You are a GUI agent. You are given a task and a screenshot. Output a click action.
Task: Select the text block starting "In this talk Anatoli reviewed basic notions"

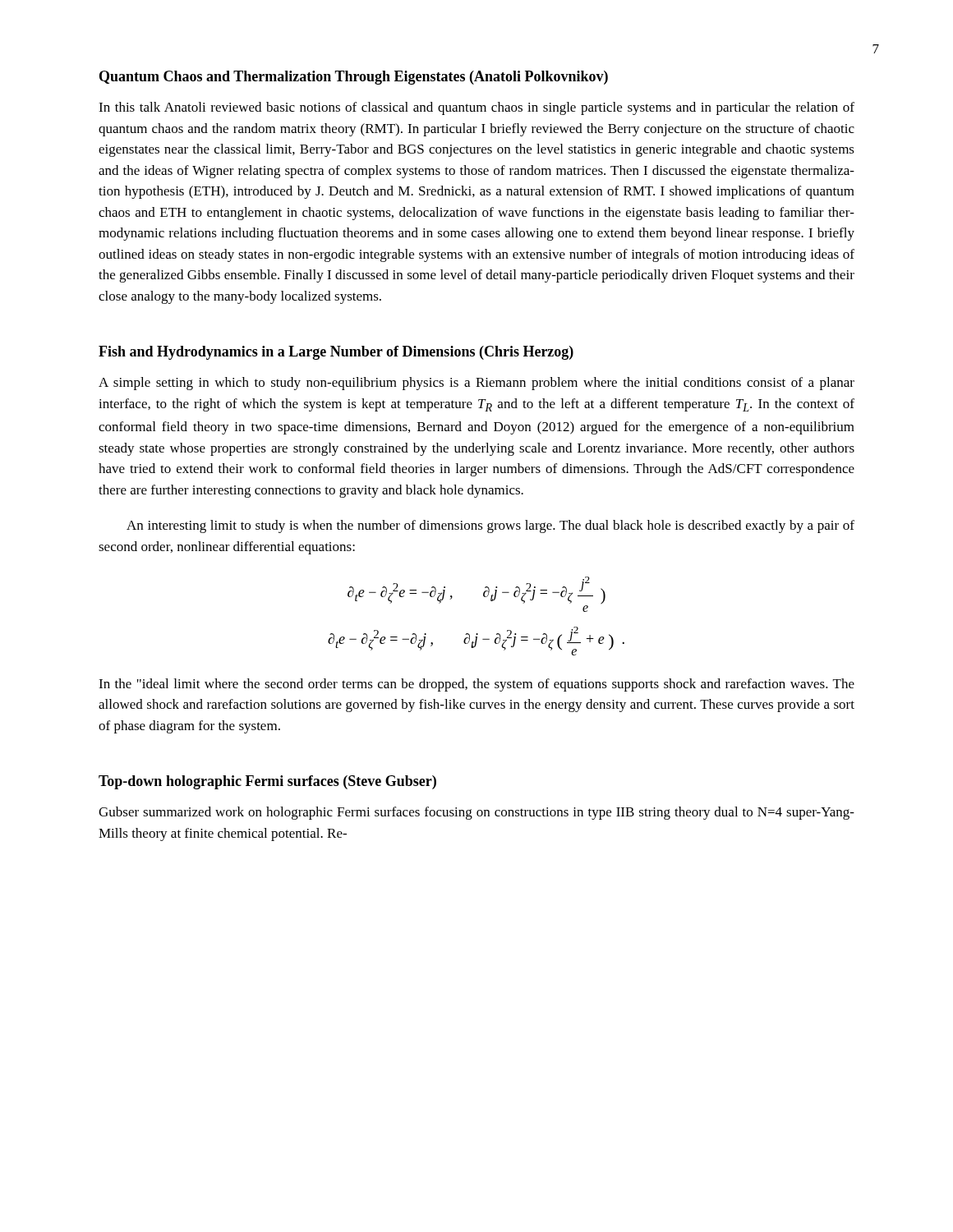click(476, 201)
